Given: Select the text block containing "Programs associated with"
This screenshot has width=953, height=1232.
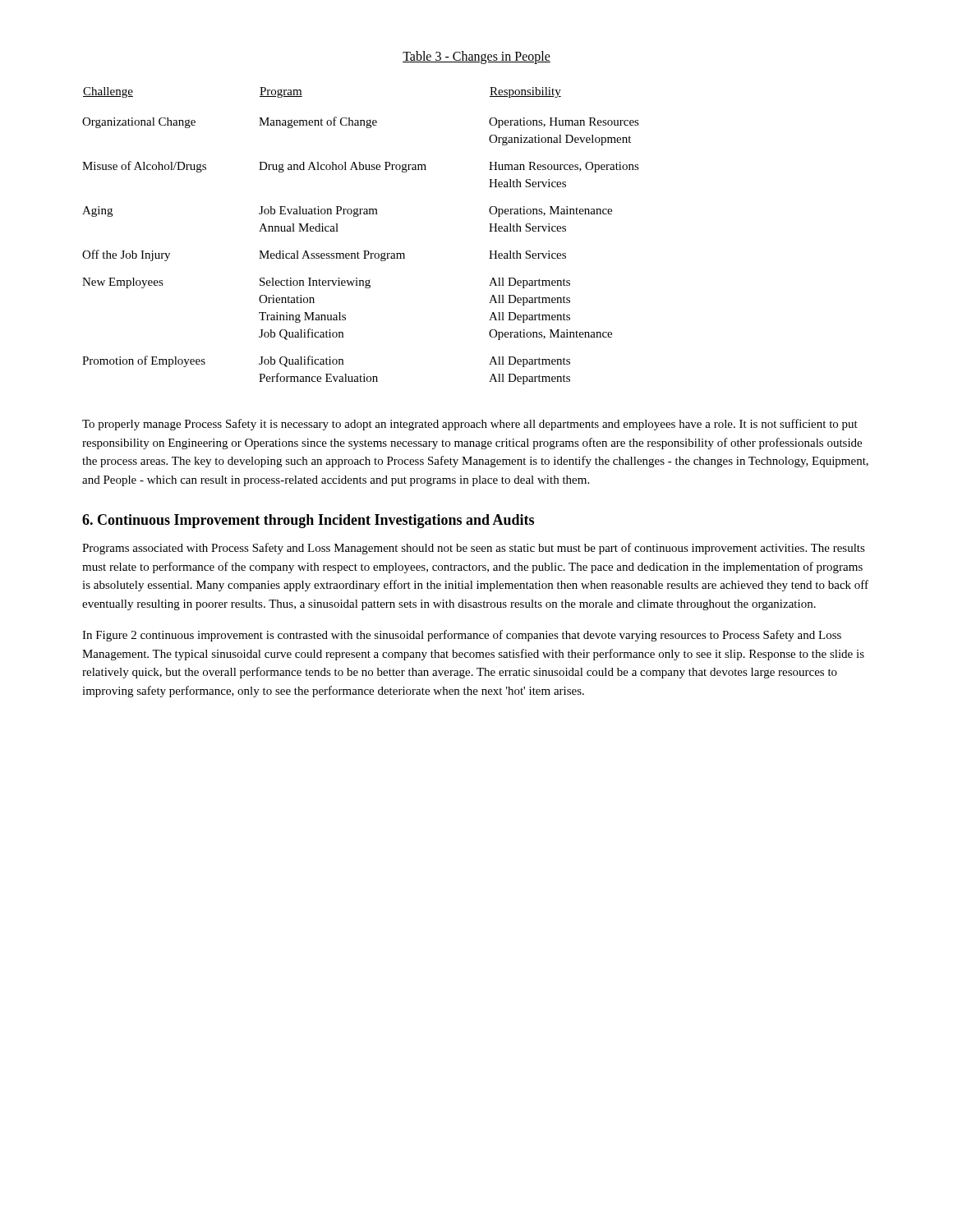Looking at the screenshot, I should pyautogui.click(x=475, y=576).
